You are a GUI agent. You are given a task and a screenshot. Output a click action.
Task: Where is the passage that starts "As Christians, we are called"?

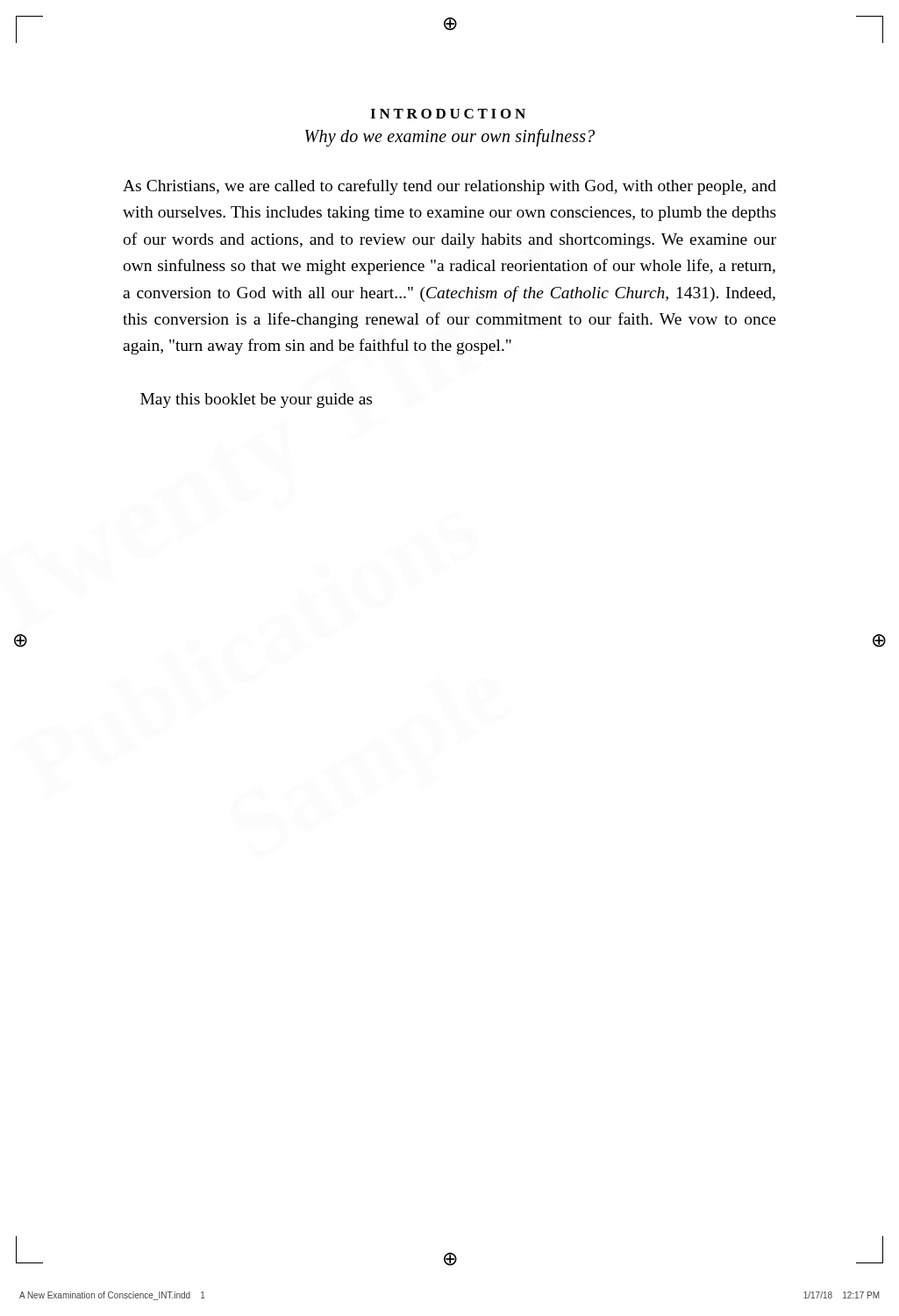pos(450,292)
